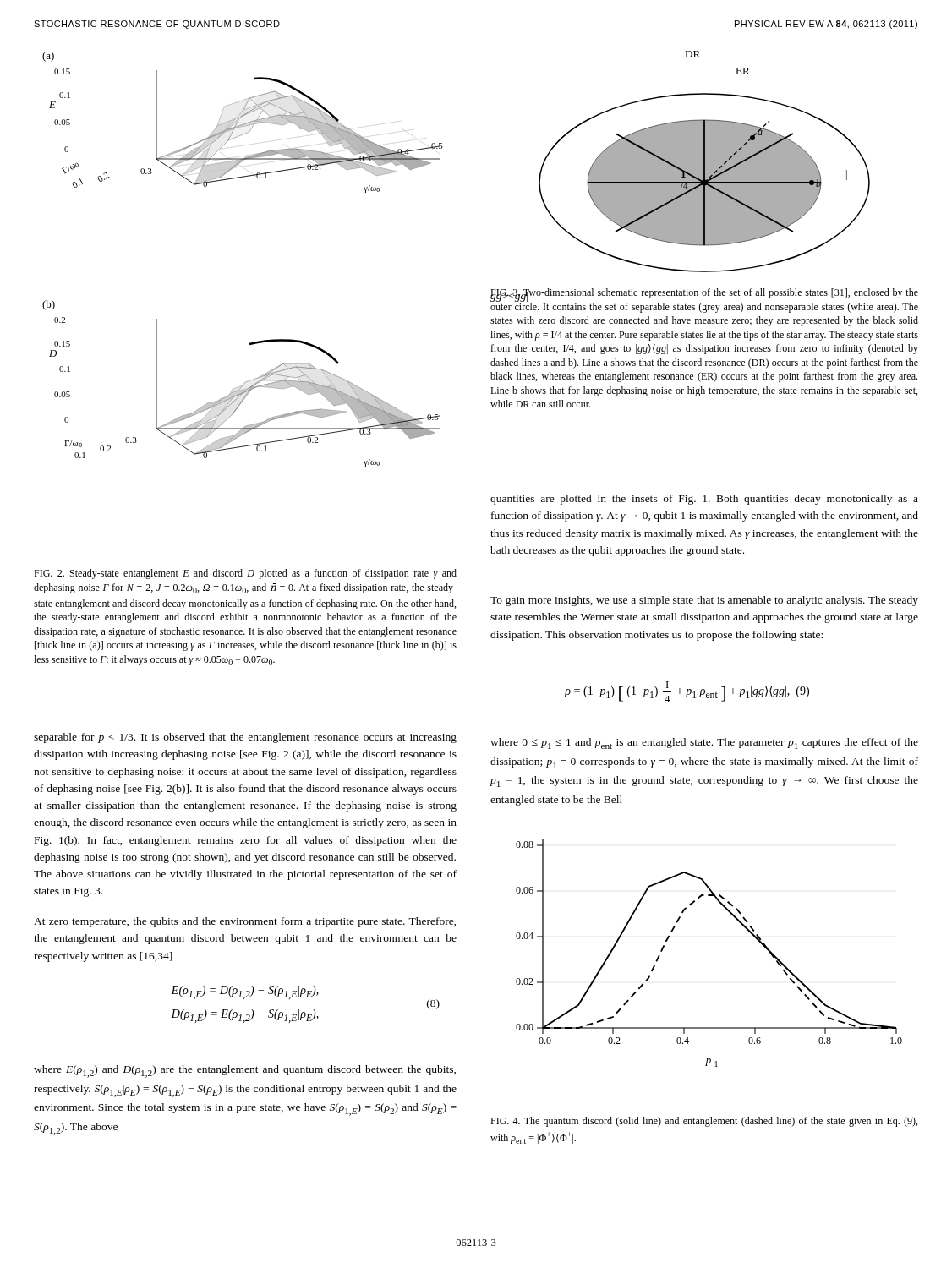
Task: Point to the block beginning "quantities are plotted in the"
Action: (x=704, y=524)
